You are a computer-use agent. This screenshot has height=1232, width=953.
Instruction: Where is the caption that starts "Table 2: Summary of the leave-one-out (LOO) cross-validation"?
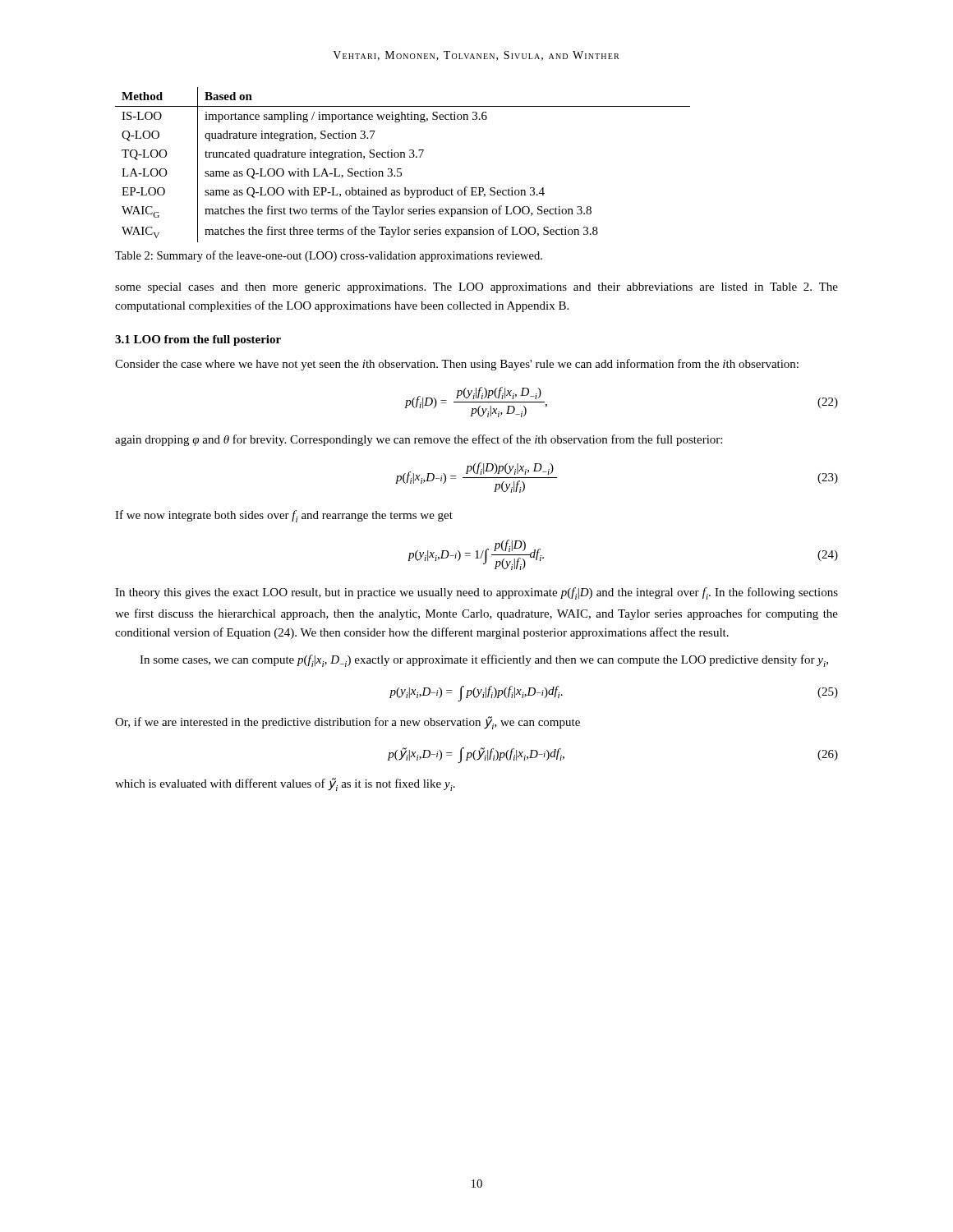click(x=329, y=255)
